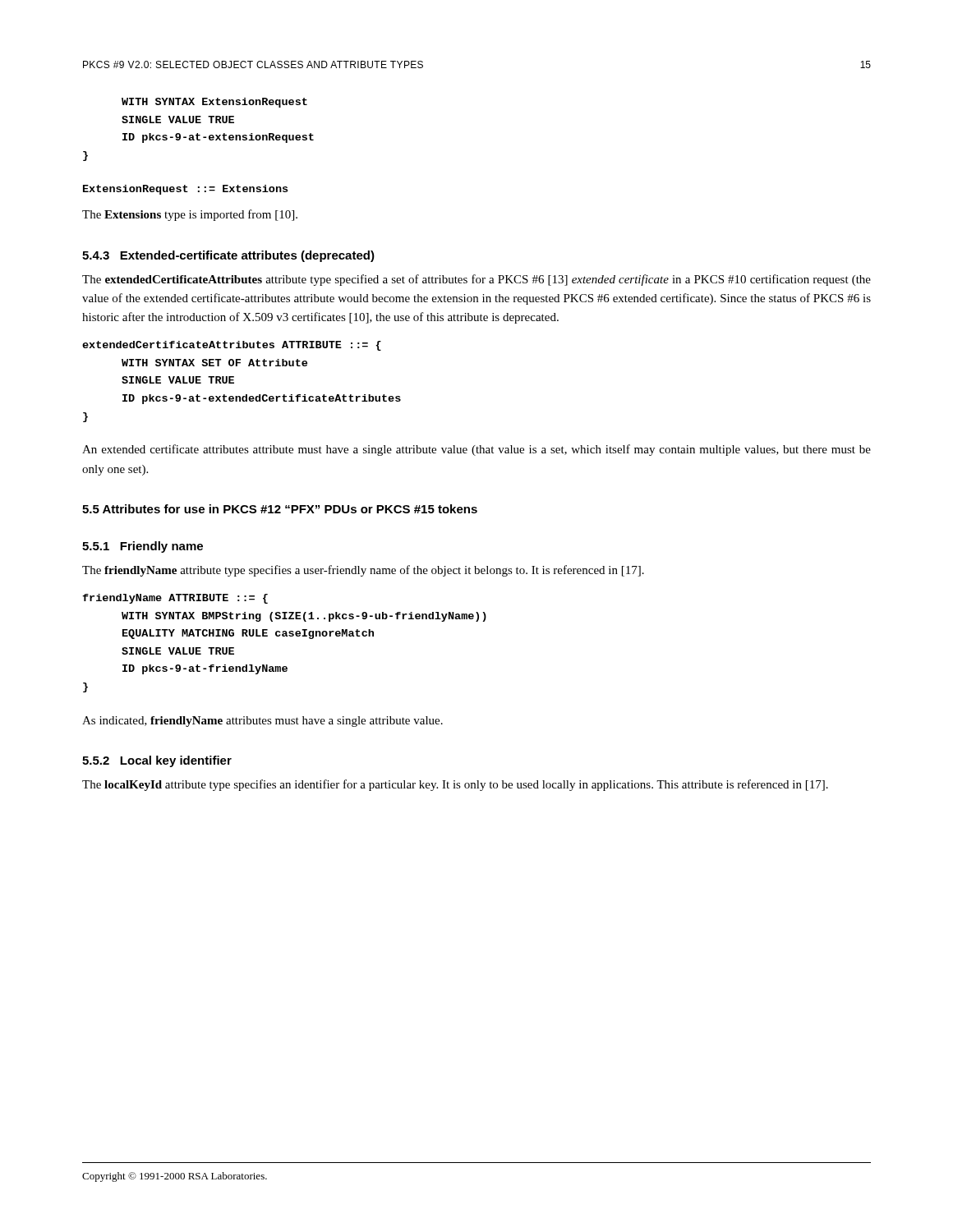Locate the text starting "The localKeyId attribute type specifies"
Viewport: 953px width, 1232px height.
(x=476, y=785)
